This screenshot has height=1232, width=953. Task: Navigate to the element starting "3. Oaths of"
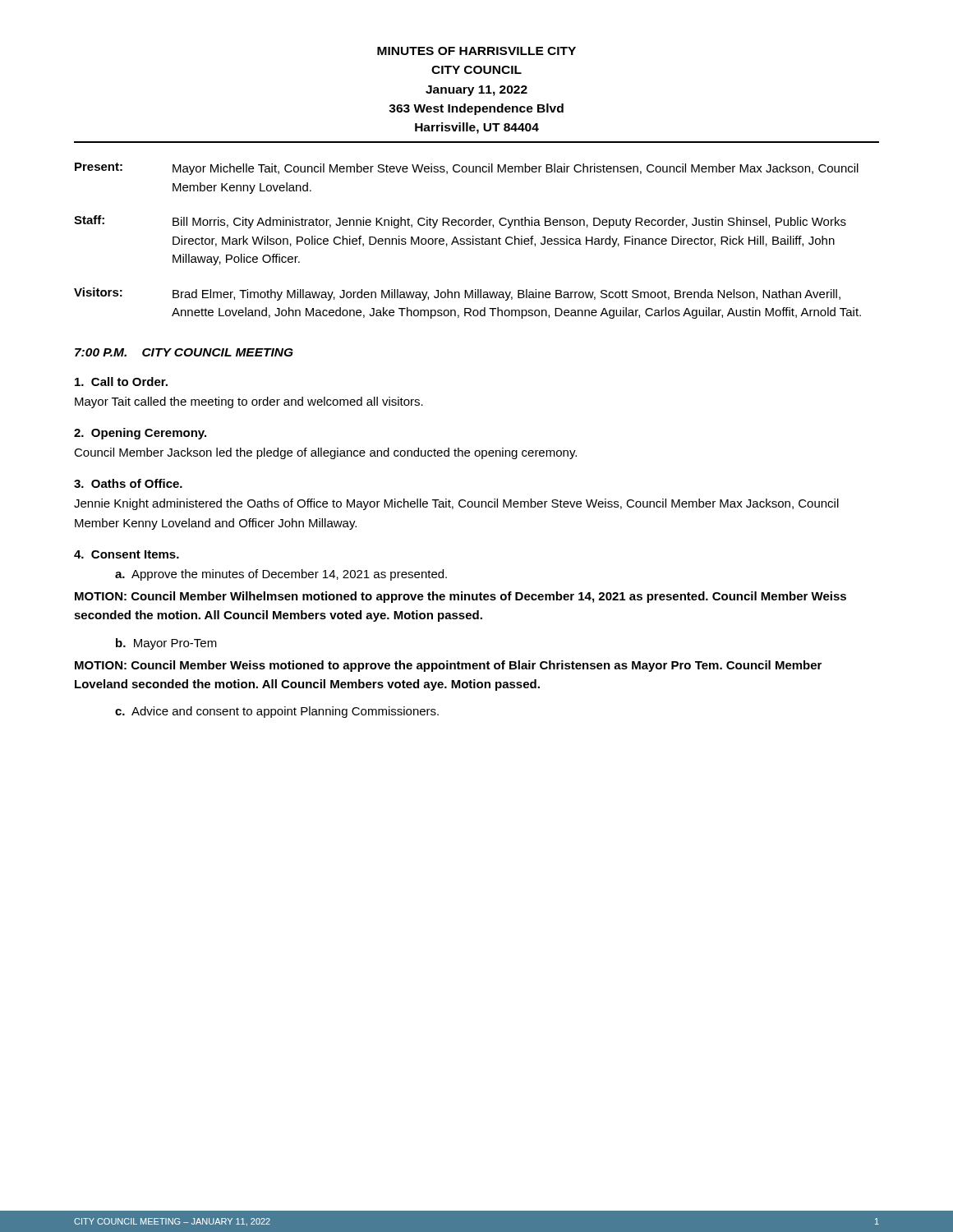coord(128,484)
